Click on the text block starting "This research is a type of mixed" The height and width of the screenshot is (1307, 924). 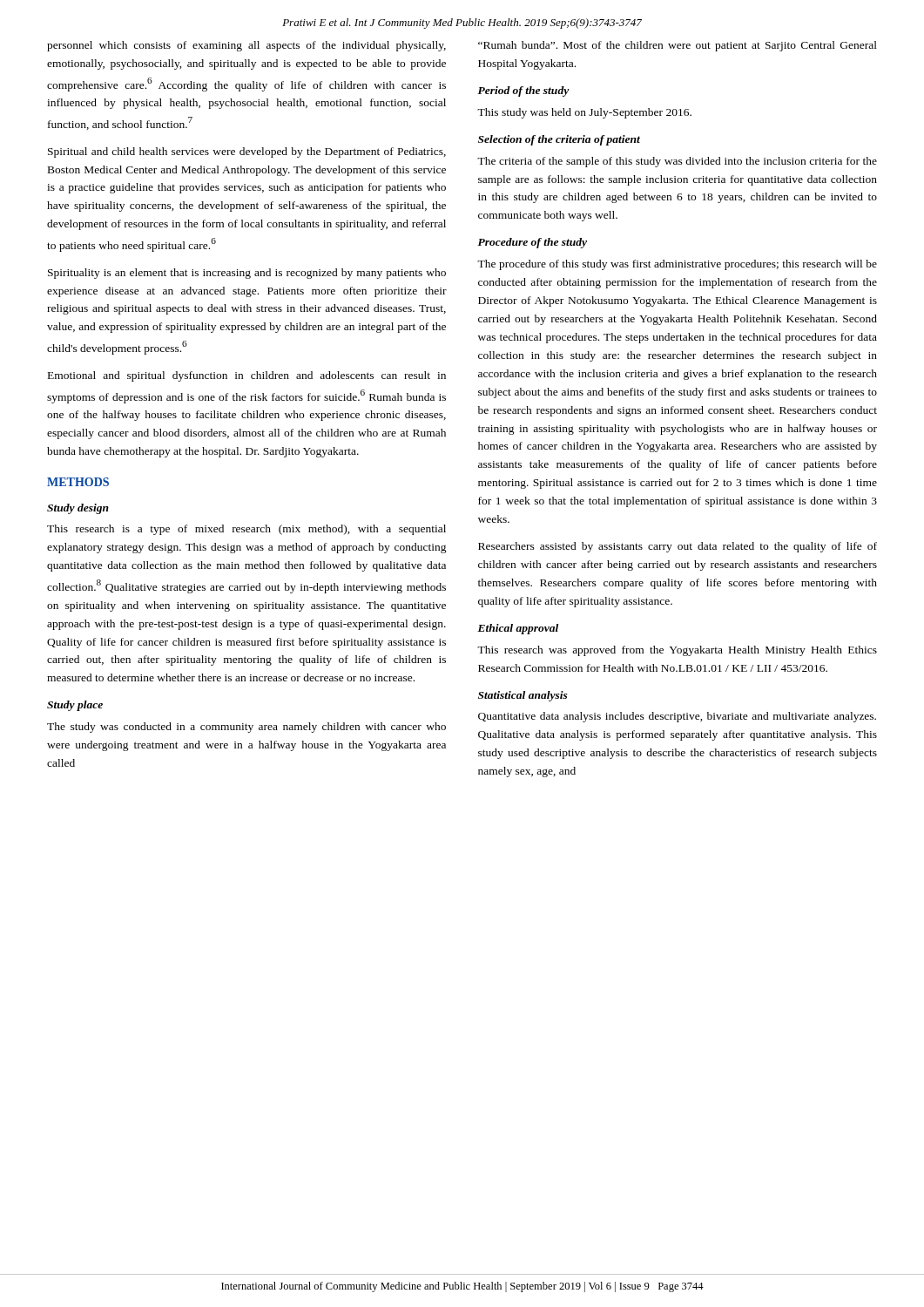pyautogui.click(x=247, y=603)
